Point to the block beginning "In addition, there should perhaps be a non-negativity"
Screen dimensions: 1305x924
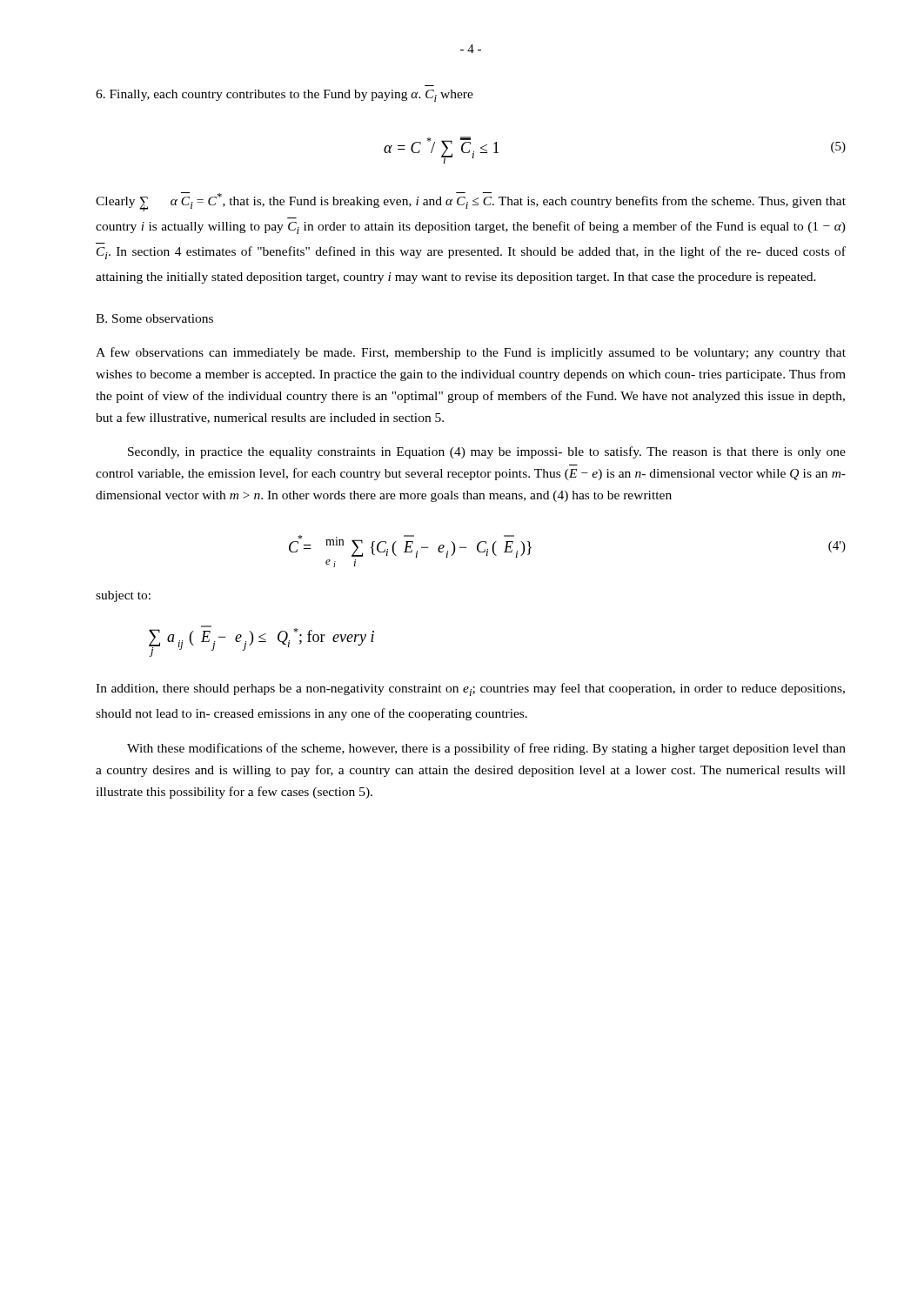click(471, 701)
